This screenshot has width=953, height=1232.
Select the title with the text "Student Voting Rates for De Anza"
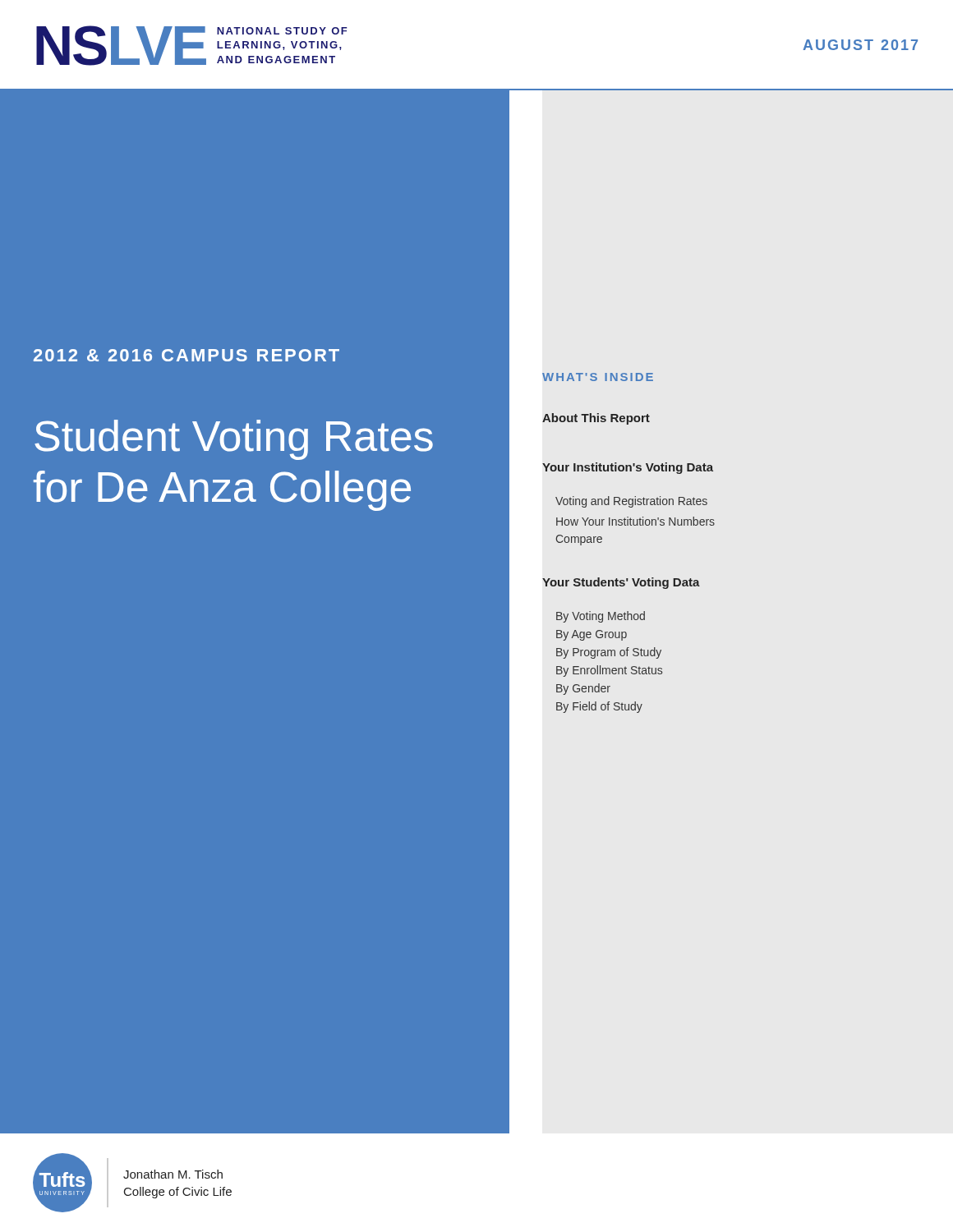(x=234, y=462)
